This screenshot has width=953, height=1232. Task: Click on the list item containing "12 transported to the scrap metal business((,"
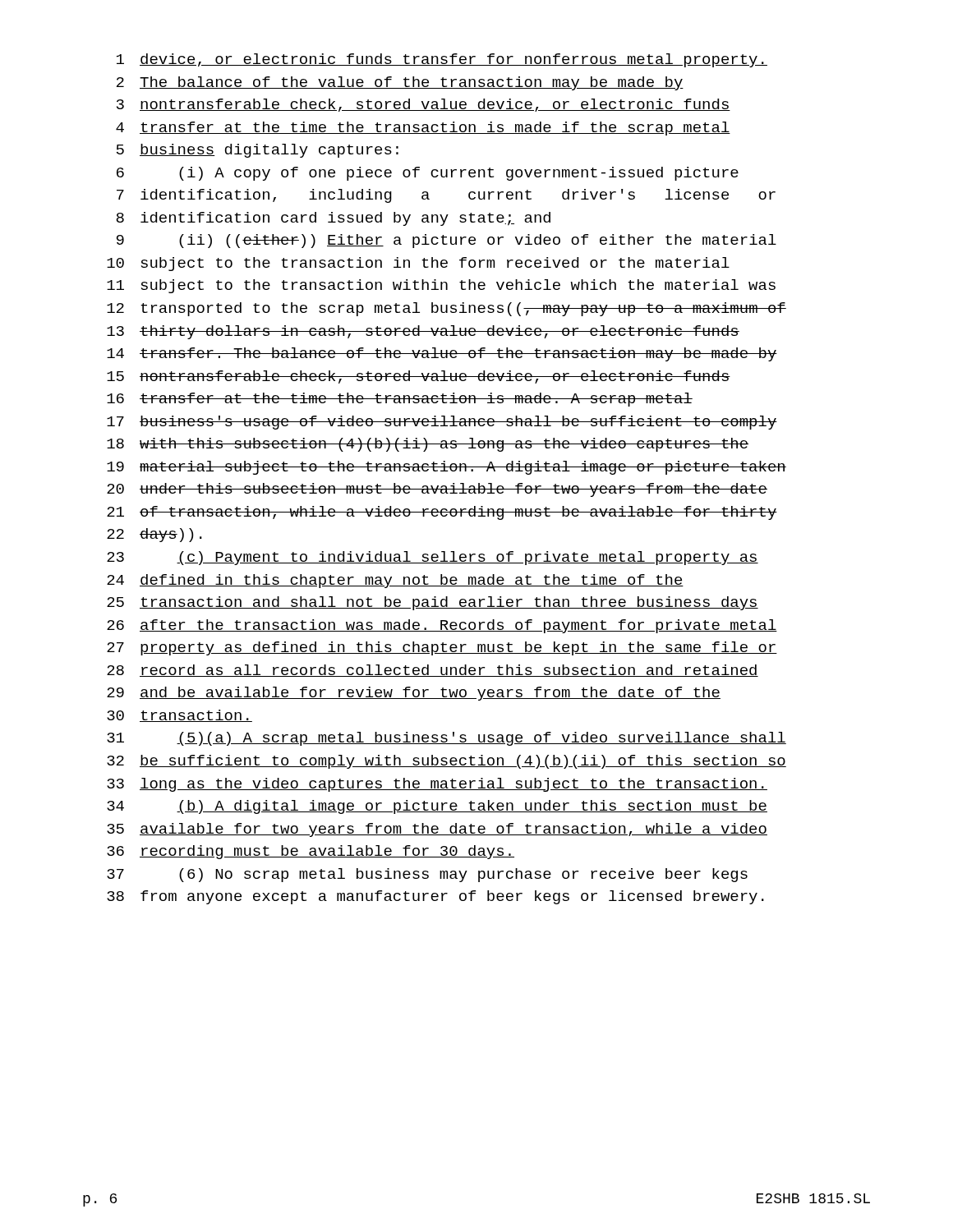click(x=476, y=309)
